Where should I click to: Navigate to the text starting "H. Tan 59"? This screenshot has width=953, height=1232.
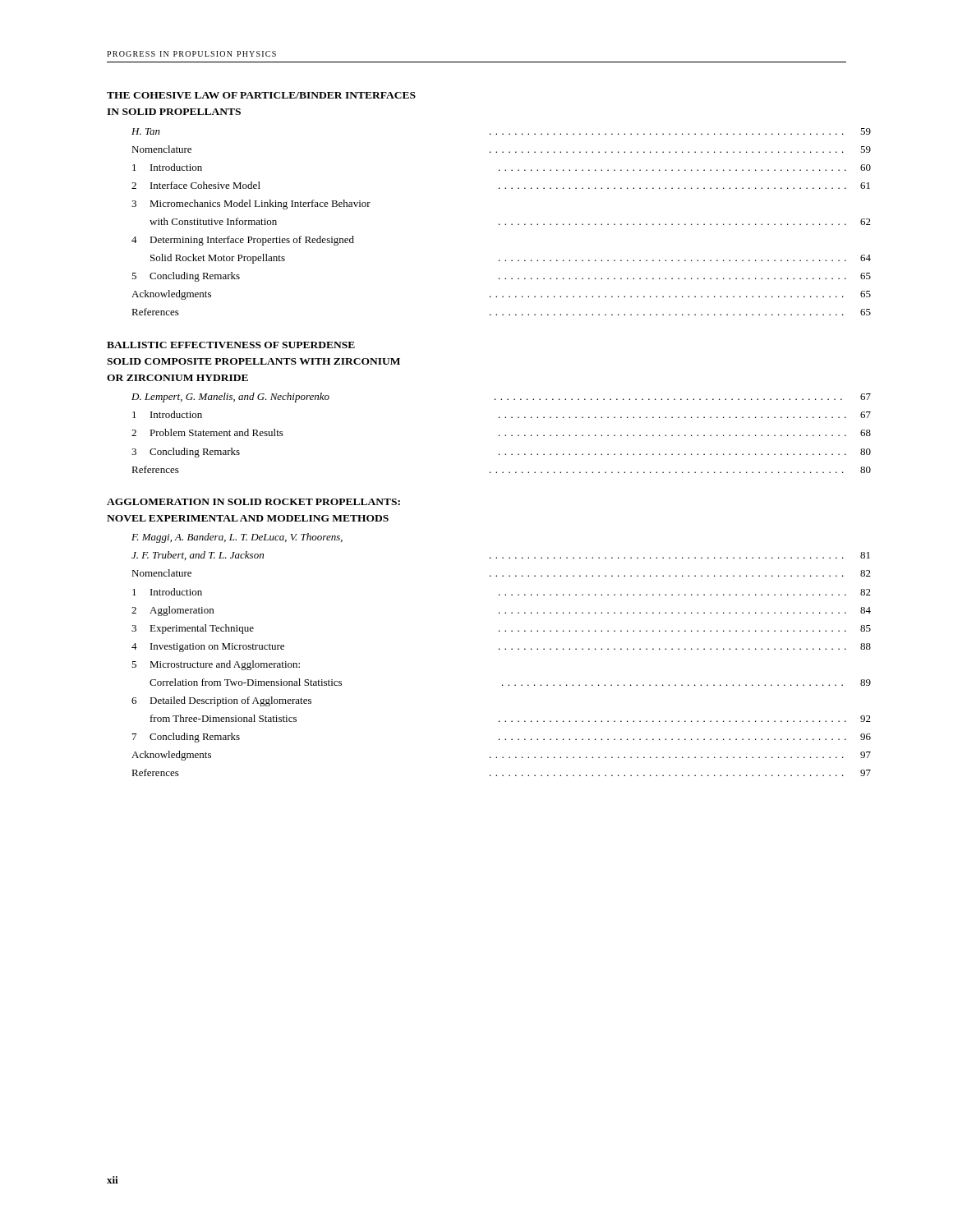tap(501, 131)
